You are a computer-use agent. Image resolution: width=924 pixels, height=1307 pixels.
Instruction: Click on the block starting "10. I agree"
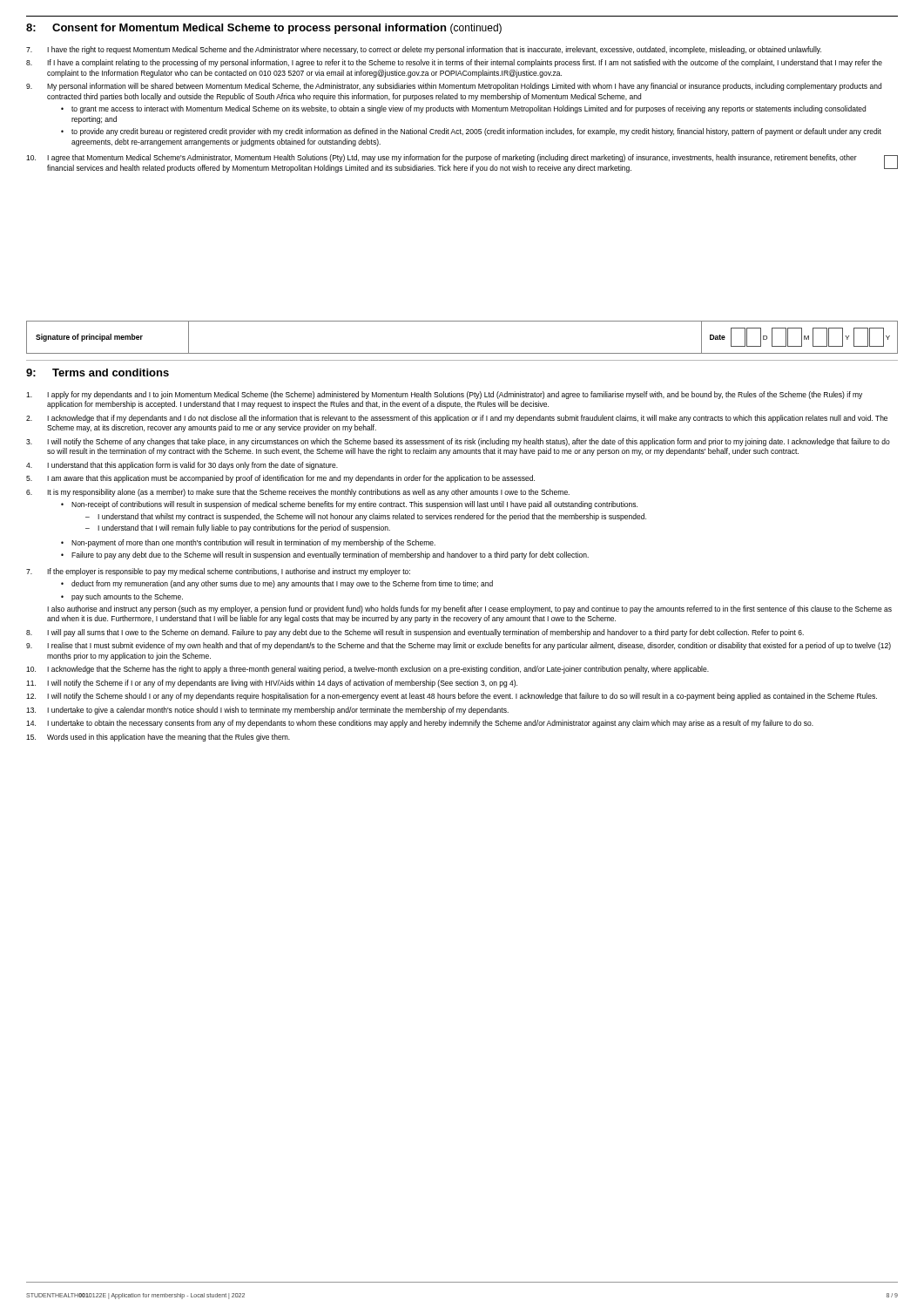click(462, 164)
